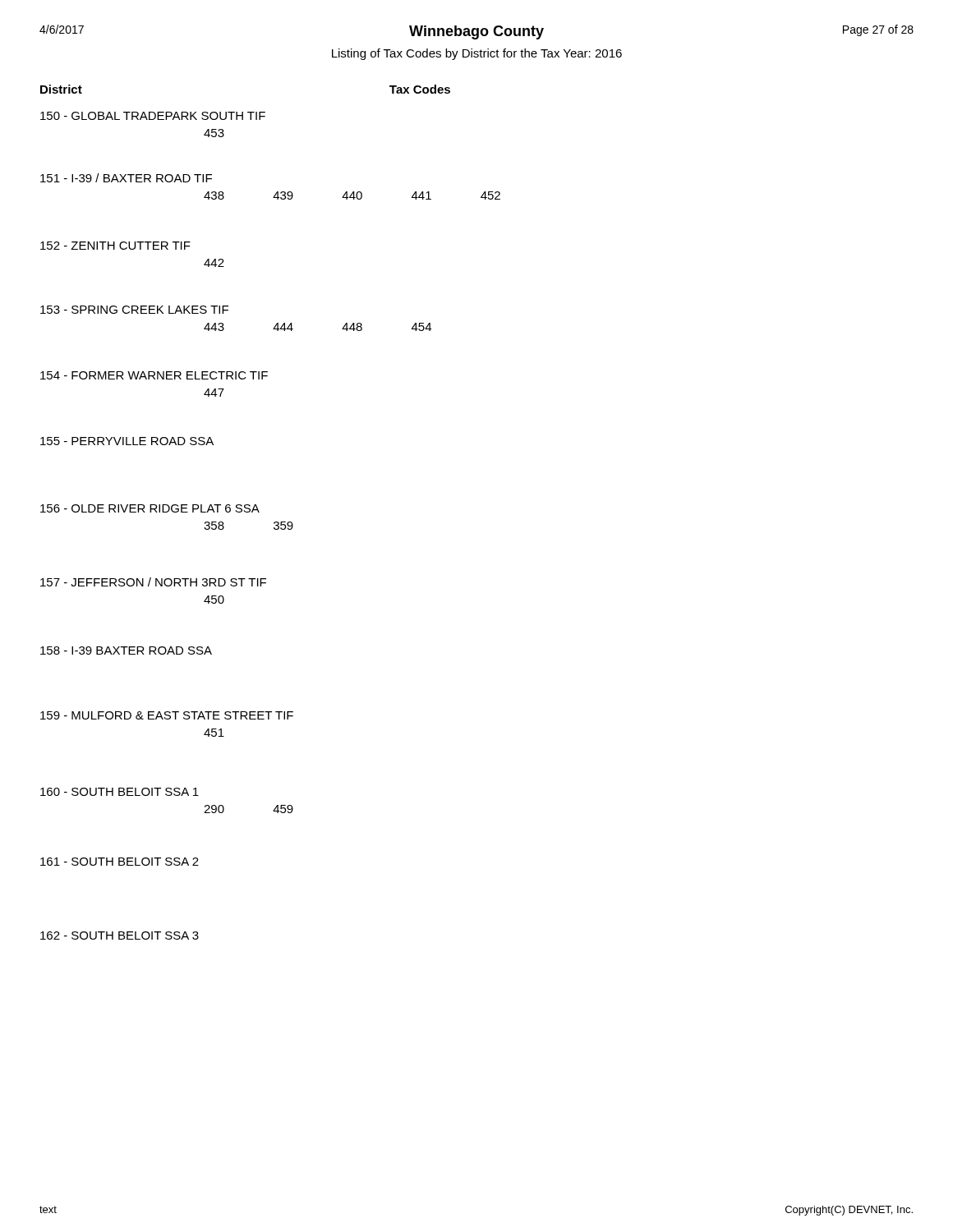
Task: Point to the block beginning "161 - SOUTH BELOIT SSA"
Action: click(120, 862)
